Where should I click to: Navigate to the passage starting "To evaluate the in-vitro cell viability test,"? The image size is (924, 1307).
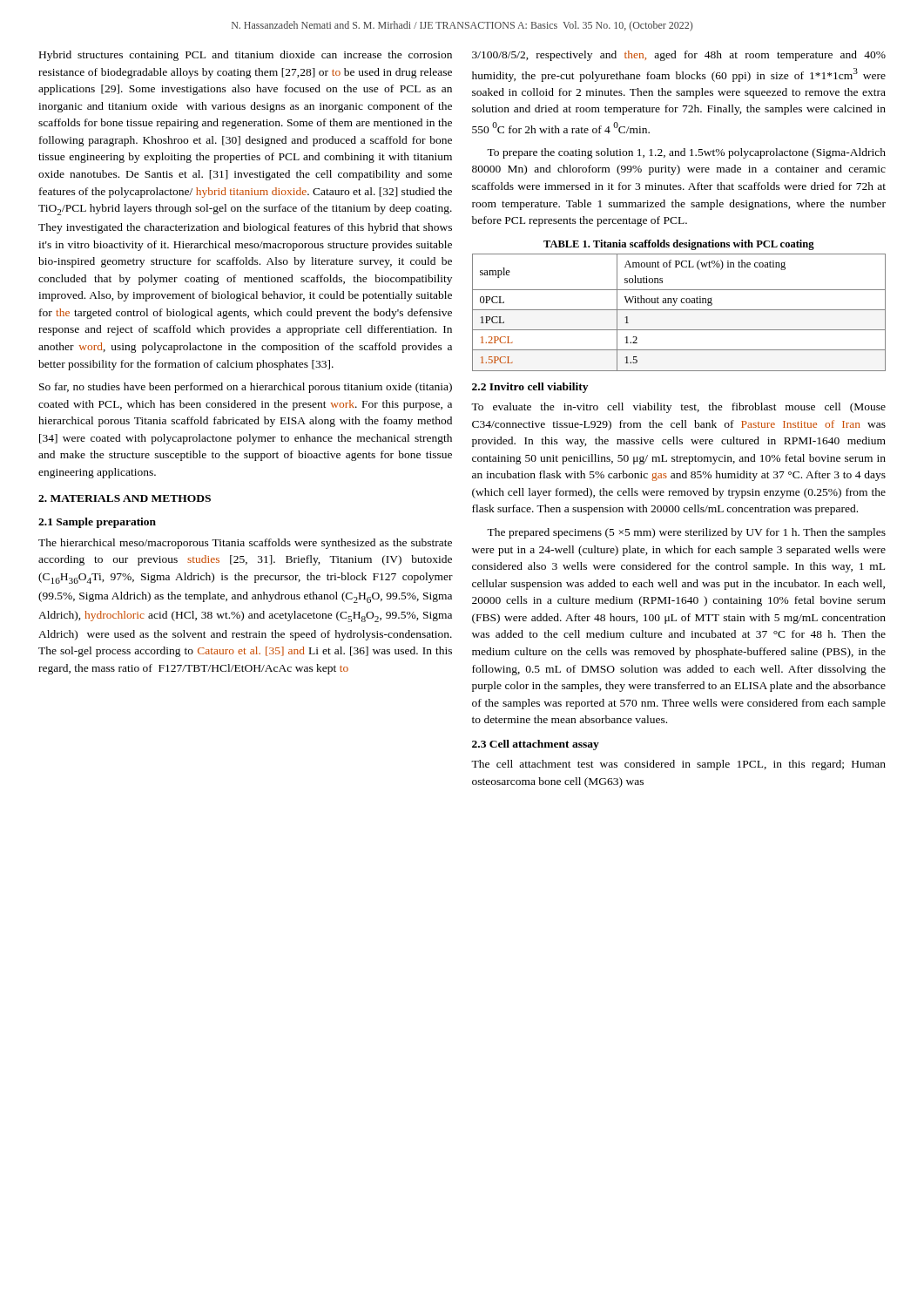(x=679, y=563)
